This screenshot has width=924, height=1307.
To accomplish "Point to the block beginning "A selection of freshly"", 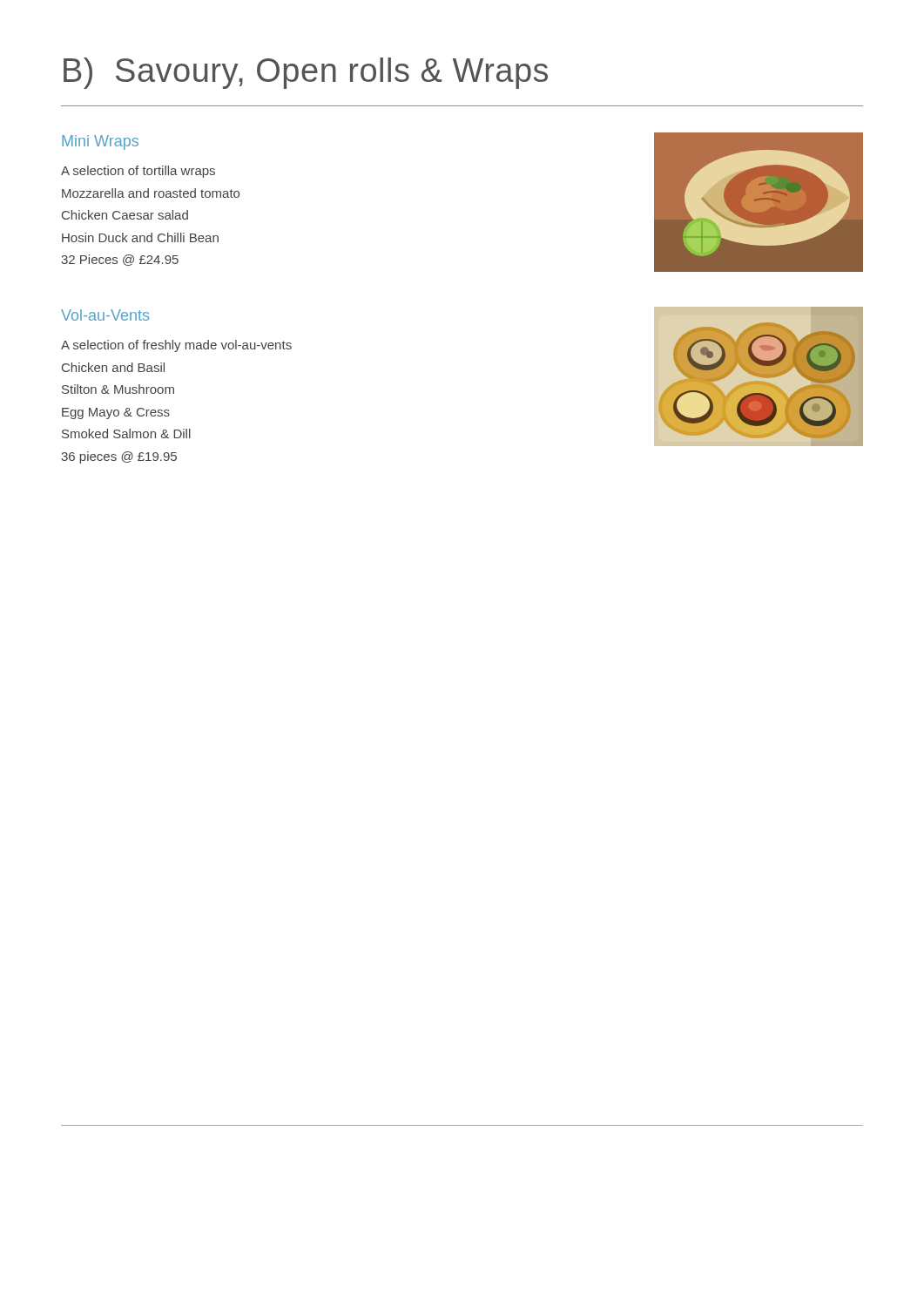I will click(x=176, y=346).
